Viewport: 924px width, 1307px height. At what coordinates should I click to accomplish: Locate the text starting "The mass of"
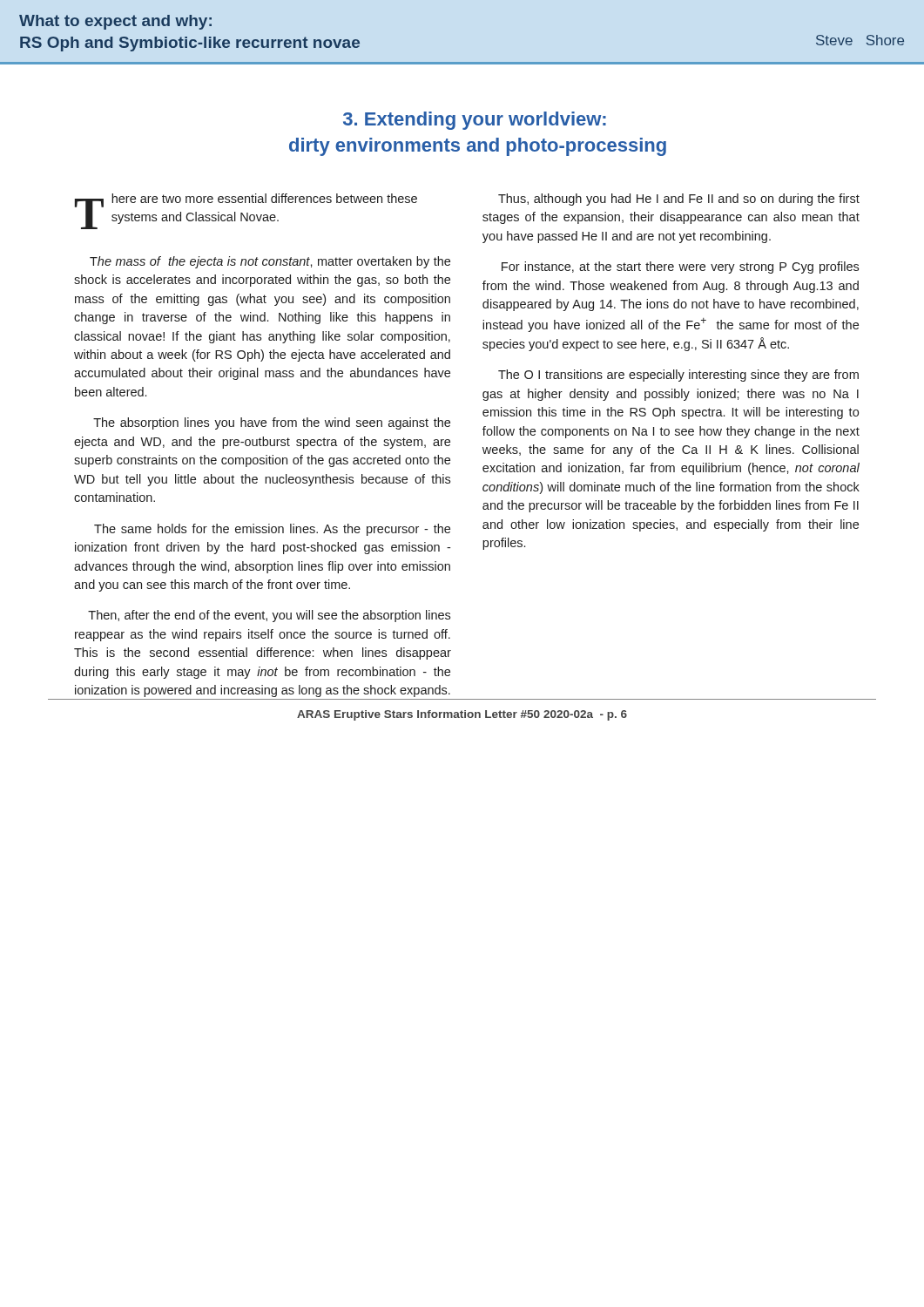263,327
